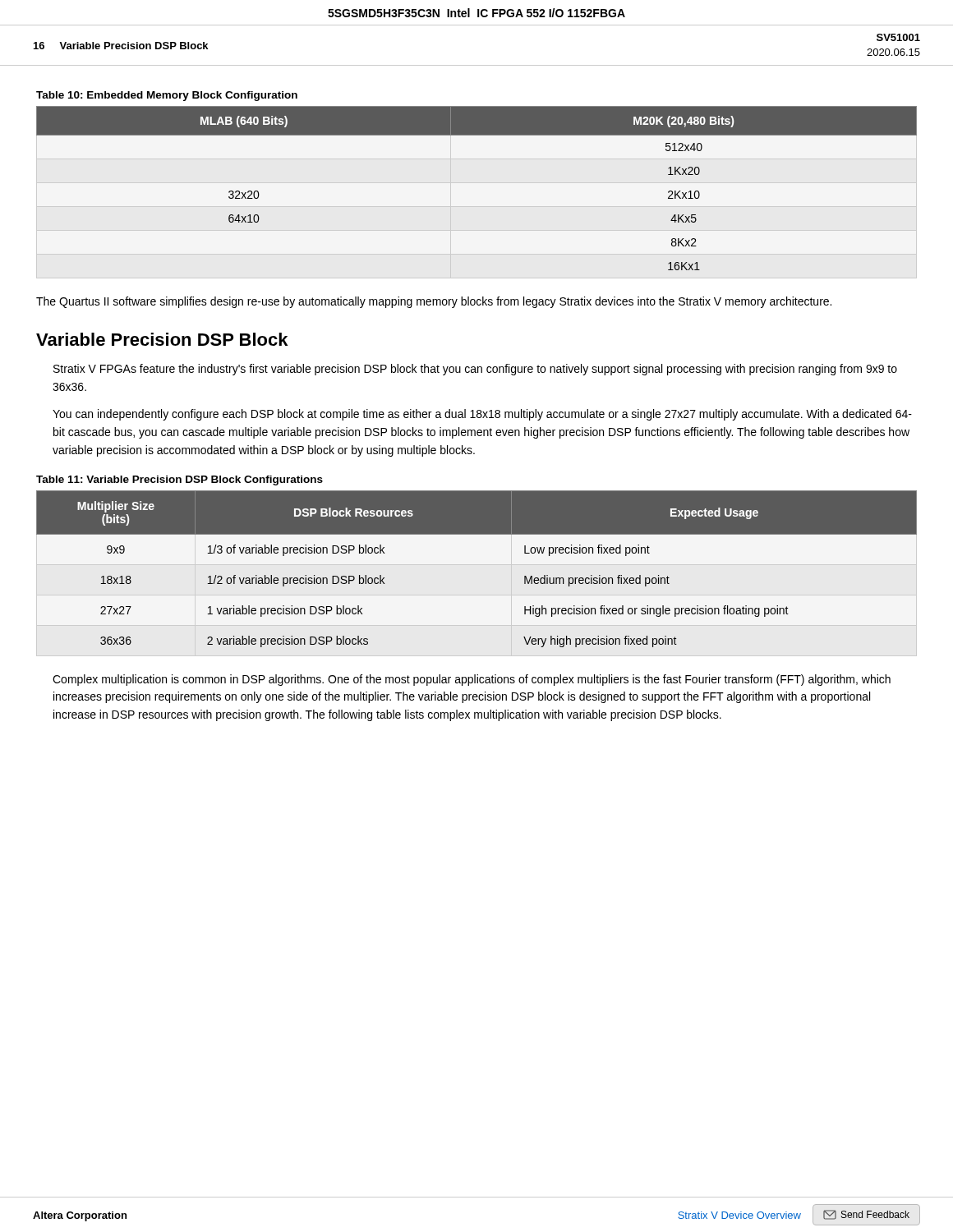Find the block starting "Table 10: Embedded Memory Block Configuration"
953x1232 pixels.
pos(167,95)
